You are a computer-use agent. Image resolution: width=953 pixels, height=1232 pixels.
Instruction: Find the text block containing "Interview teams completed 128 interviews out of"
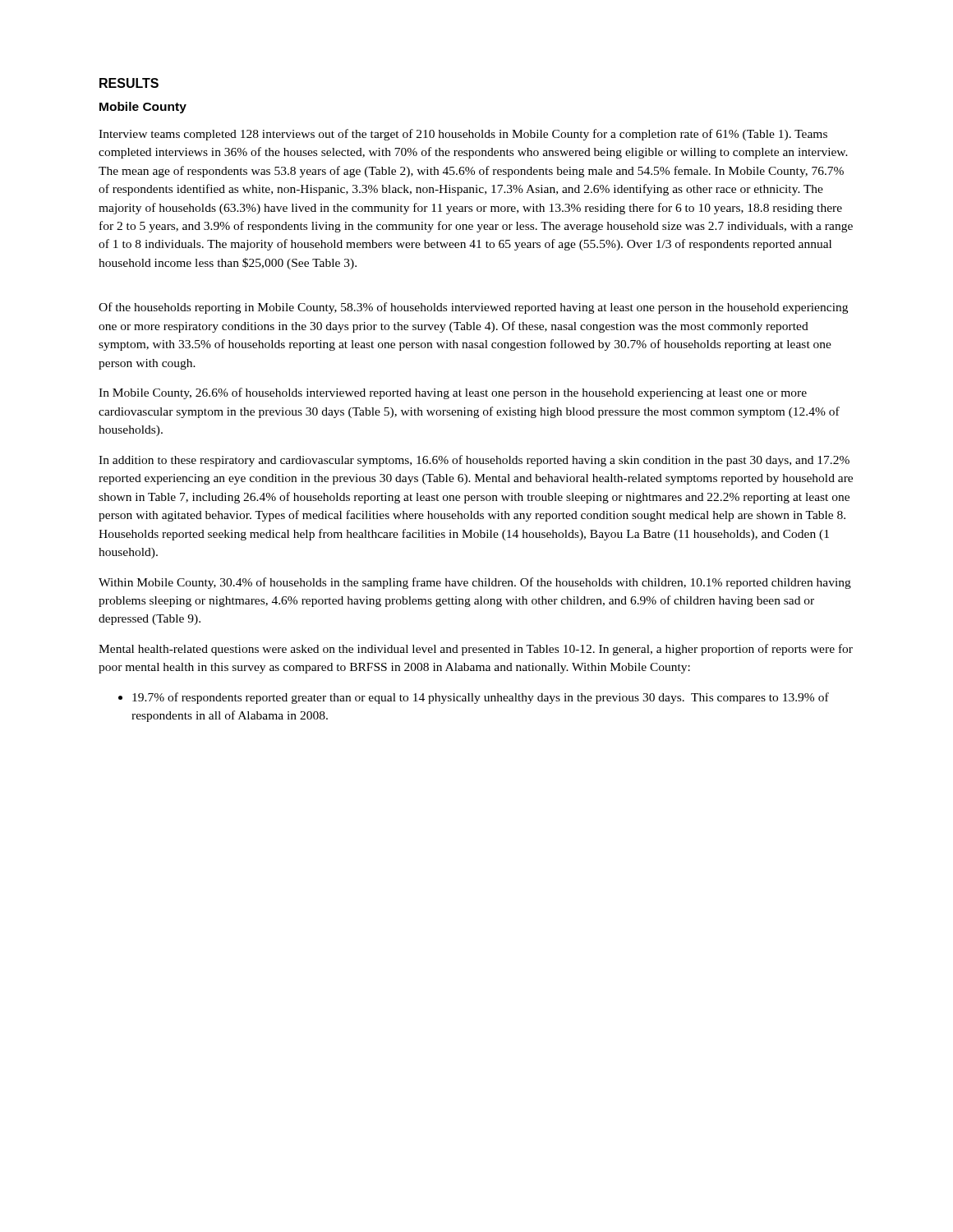point(476,198)
